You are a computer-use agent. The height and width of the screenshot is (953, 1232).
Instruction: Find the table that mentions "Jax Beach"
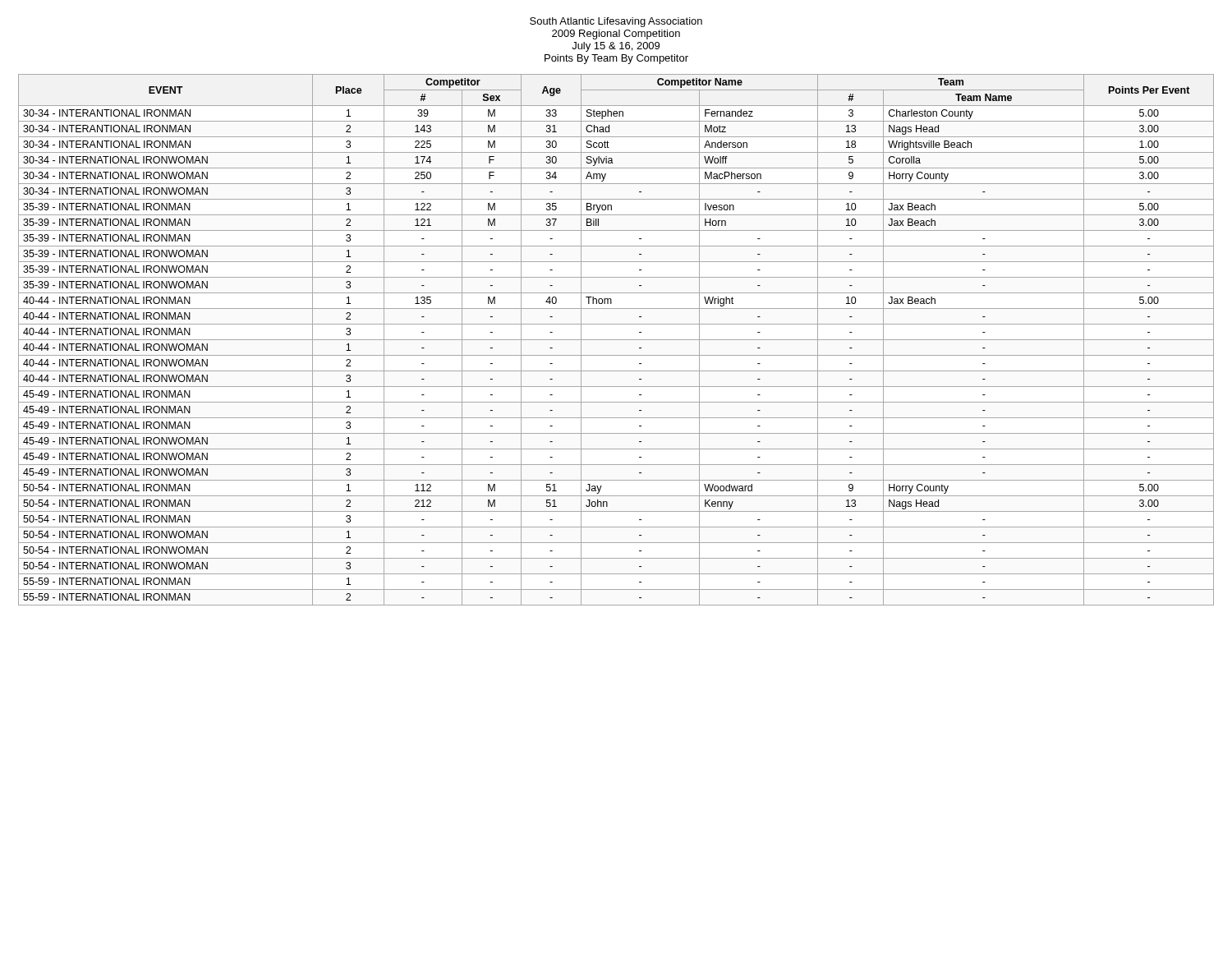click(616, 340)
